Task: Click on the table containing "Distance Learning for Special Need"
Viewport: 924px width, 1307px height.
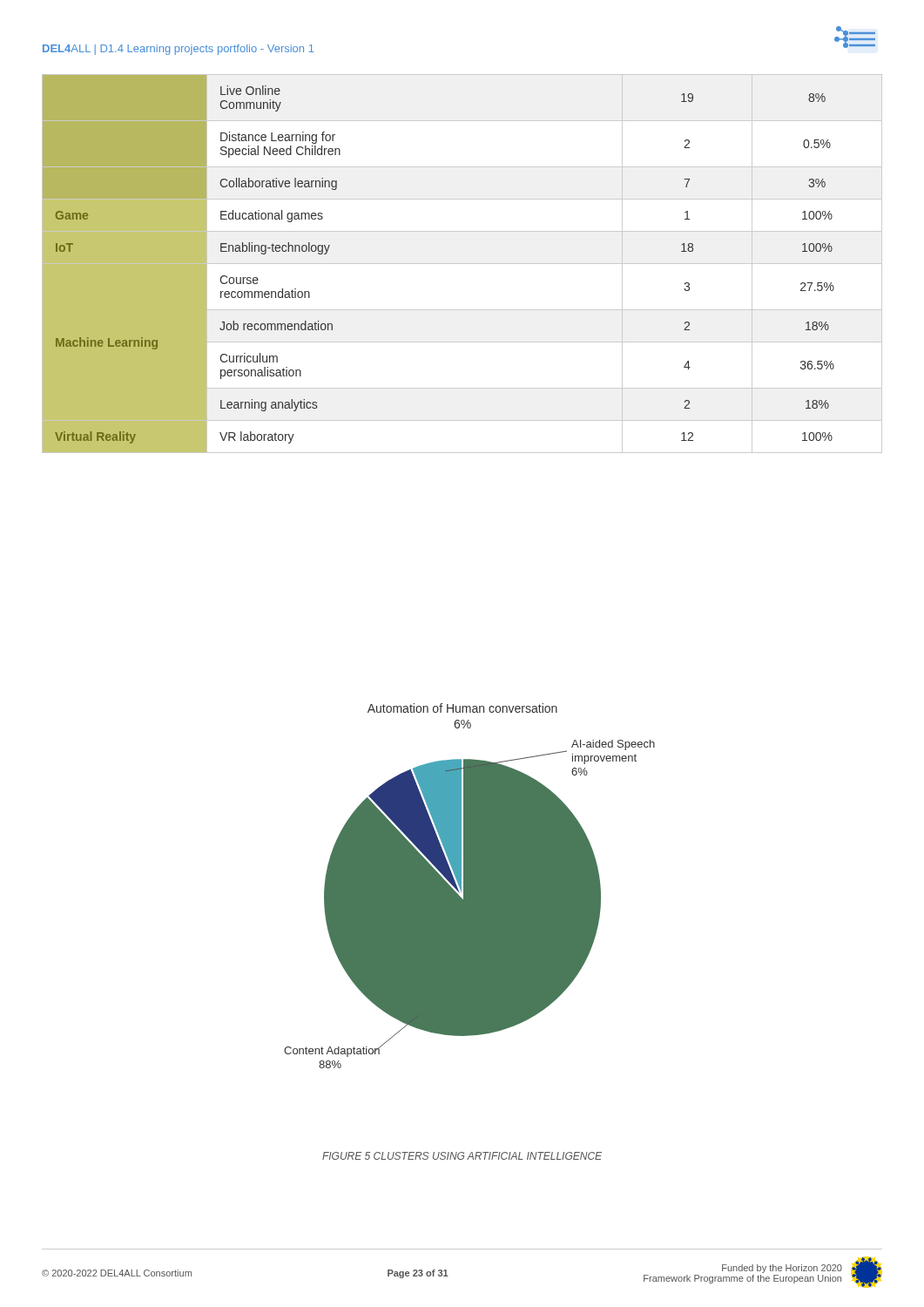Action: pos(462,264)
